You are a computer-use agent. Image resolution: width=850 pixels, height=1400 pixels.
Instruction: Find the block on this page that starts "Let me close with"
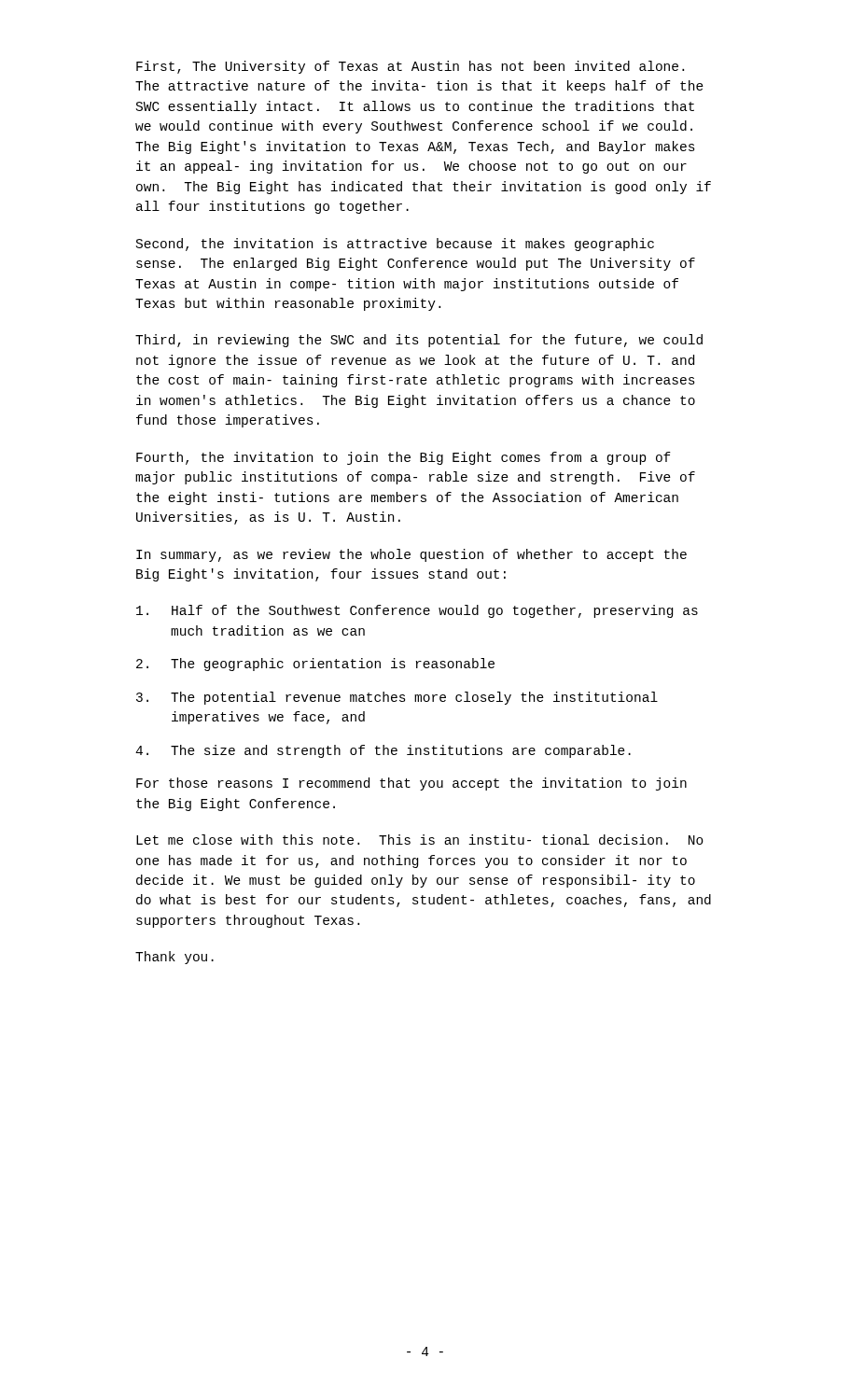[424, 881]
